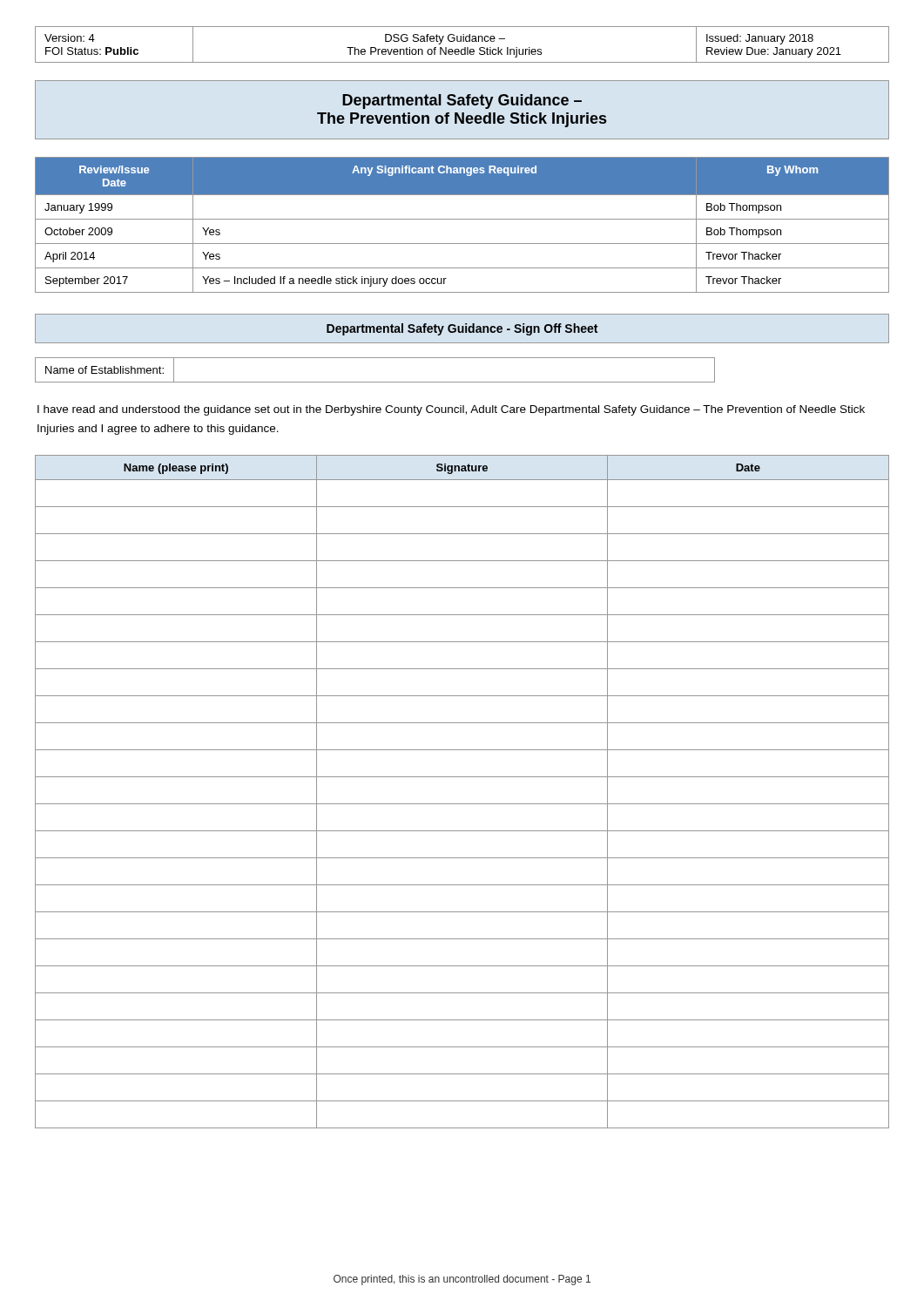Point to "Name of Establishment:"

(x=375, y=370)
